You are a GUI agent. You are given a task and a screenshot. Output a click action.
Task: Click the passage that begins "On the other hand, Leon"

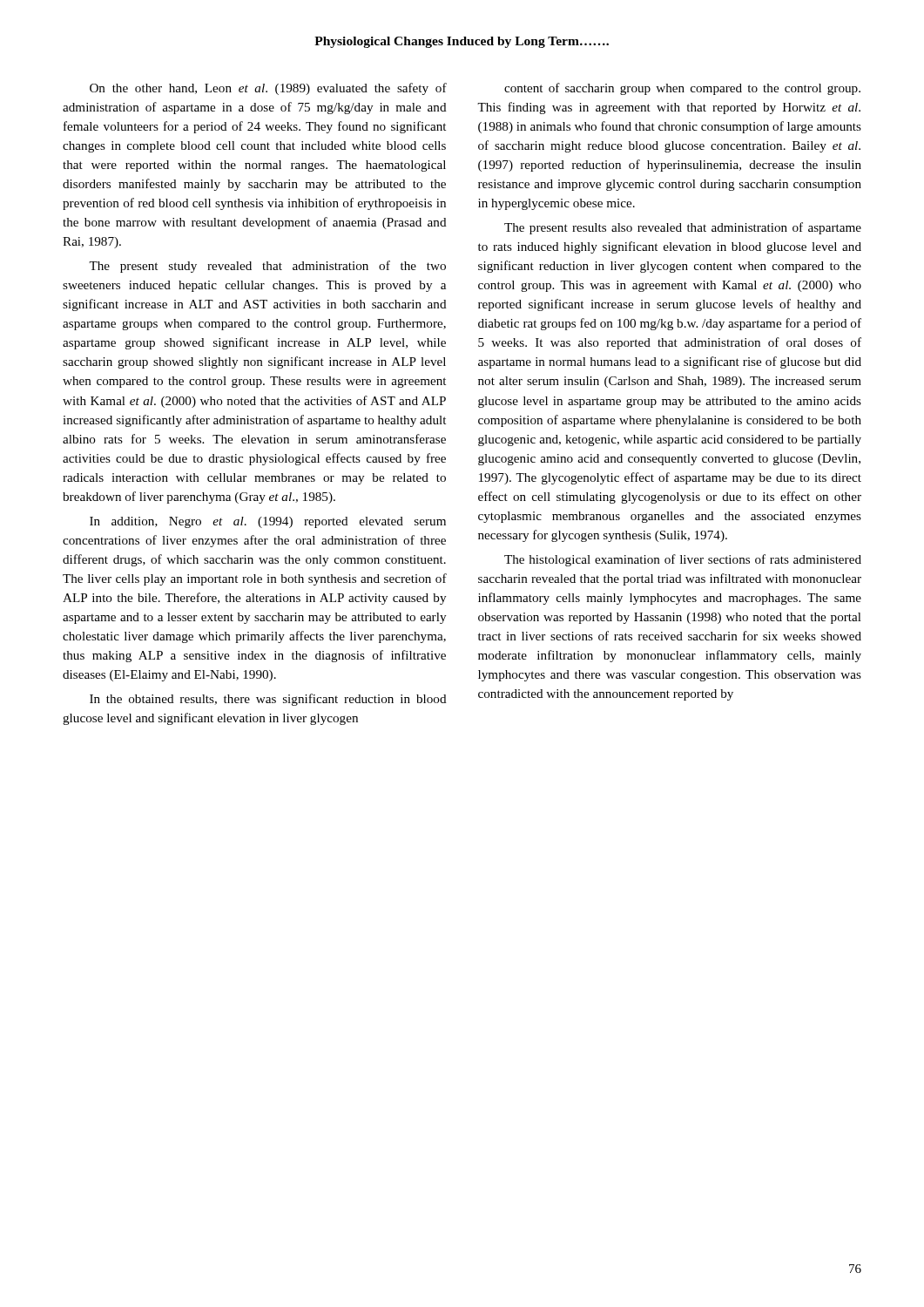point(255,403)
